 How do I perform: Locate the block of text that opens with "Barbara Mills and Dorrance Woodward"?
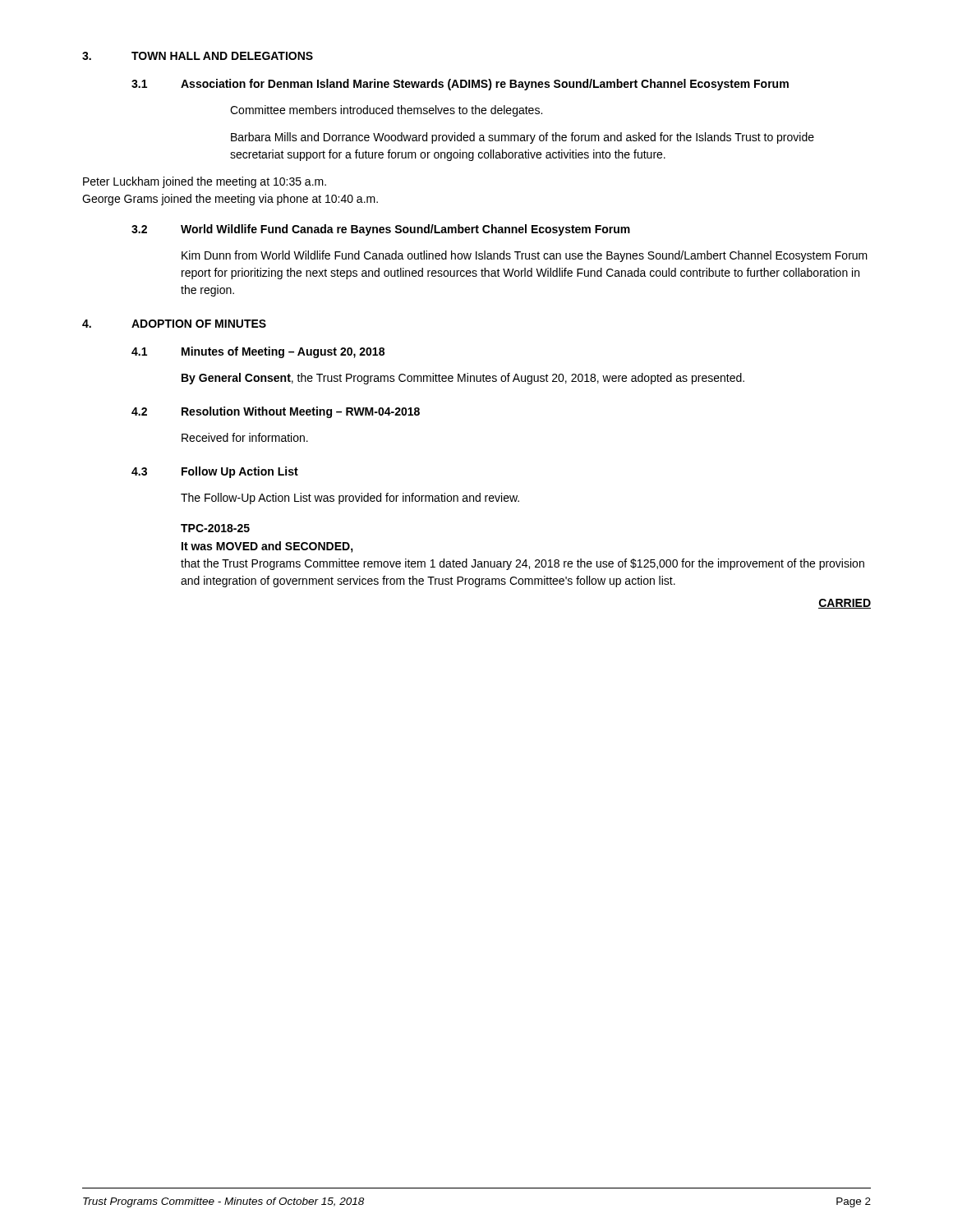pyautogui.click(x=522, y=146)
